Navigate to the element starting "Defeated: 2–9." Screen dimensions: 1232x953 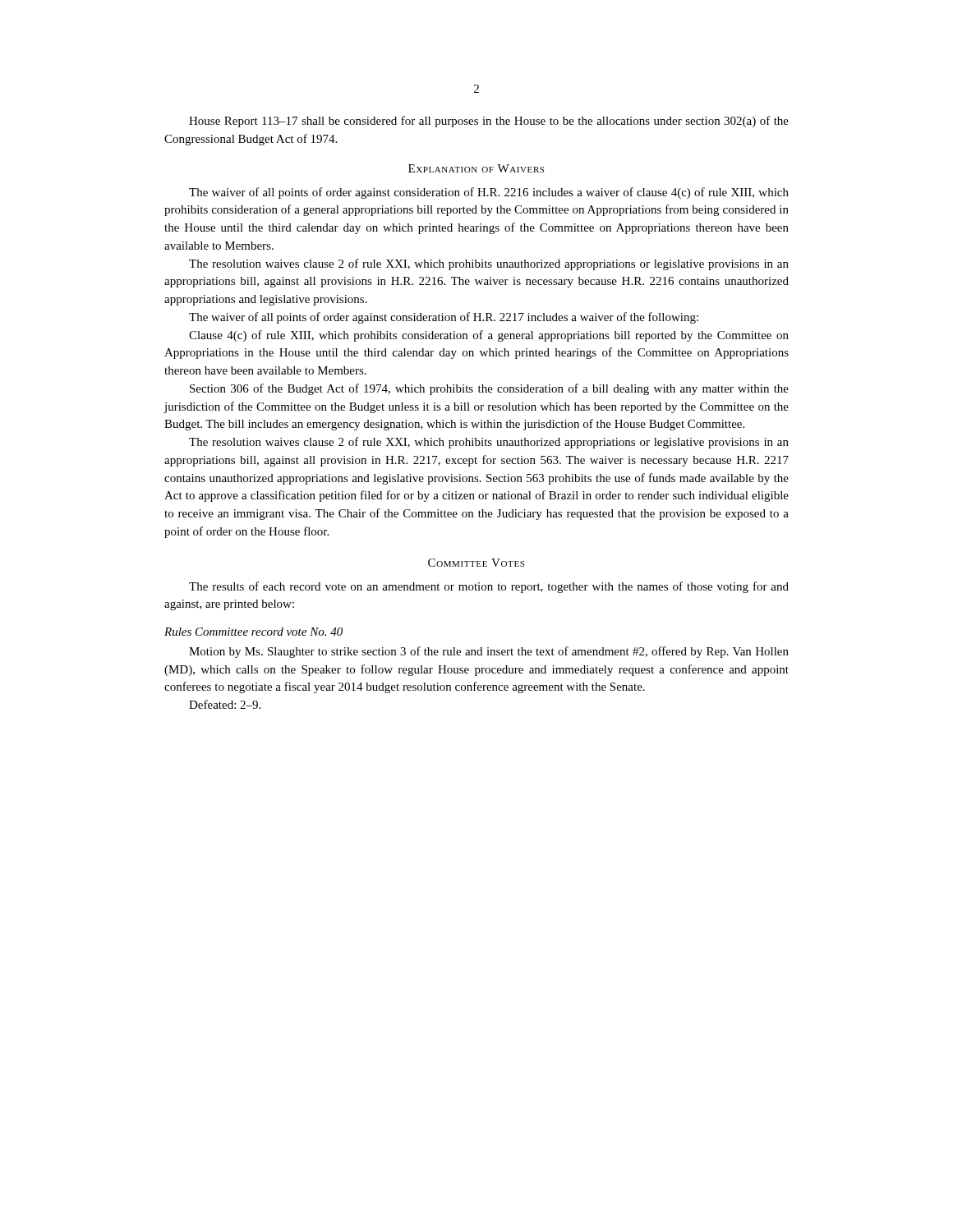coord(225,705)
